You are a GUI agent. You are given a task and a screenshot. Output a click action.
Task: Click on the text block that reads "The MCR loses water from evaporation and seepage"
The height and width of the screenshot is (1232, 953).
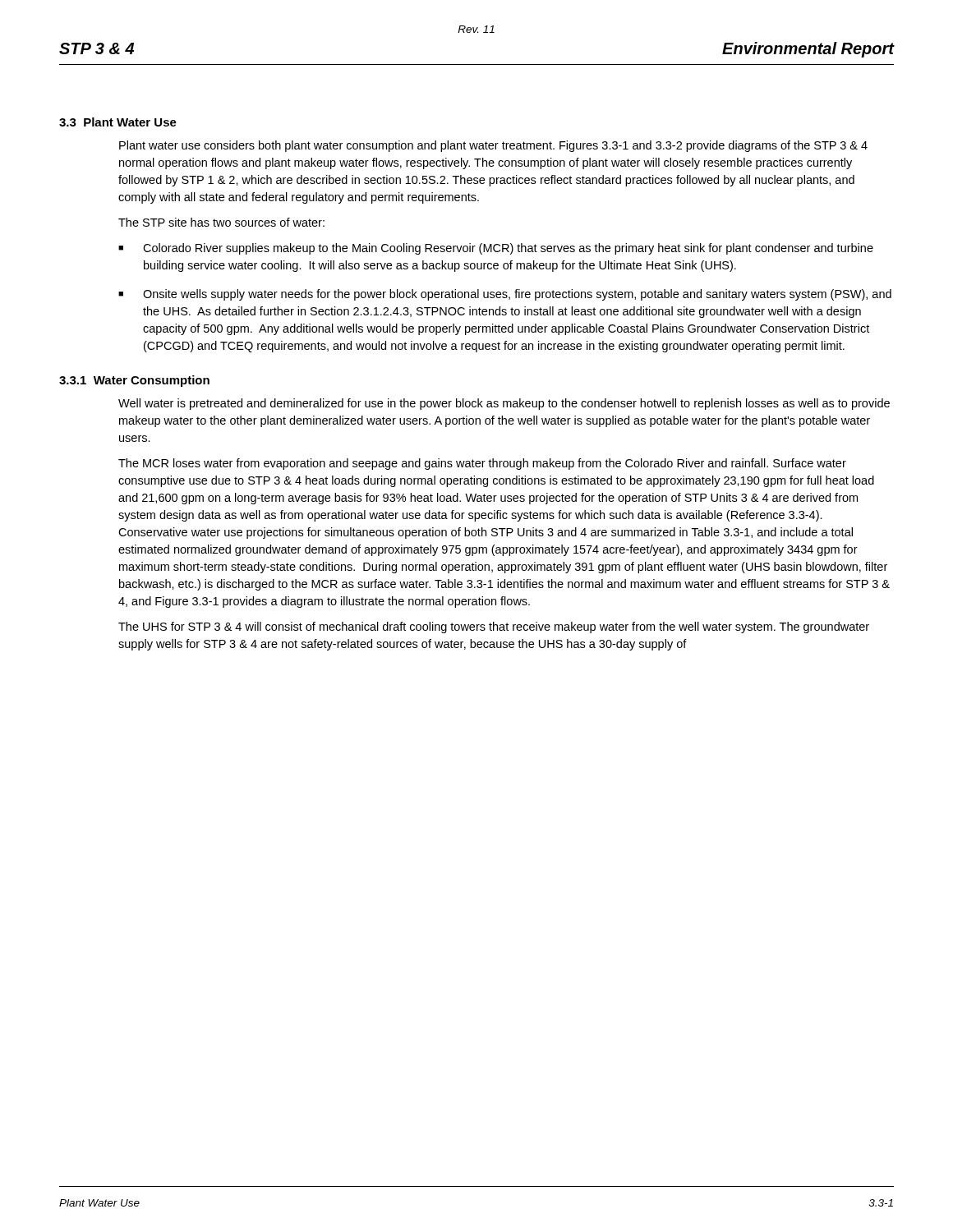(504, 532)
